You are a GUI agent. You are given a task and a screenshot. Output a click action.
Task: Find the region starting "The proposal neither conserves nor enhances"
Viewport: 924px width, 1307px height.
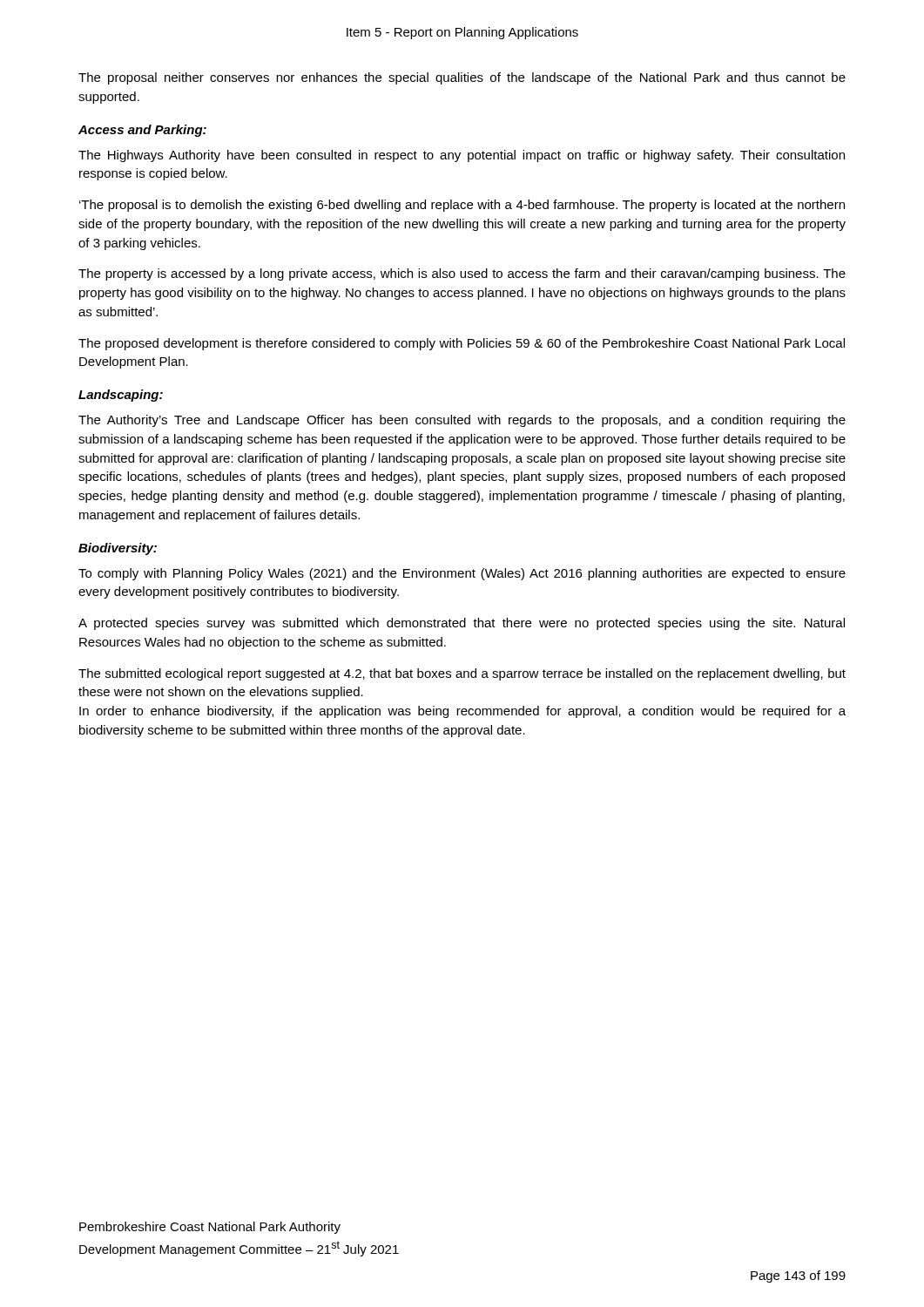(x=462, y=87)
